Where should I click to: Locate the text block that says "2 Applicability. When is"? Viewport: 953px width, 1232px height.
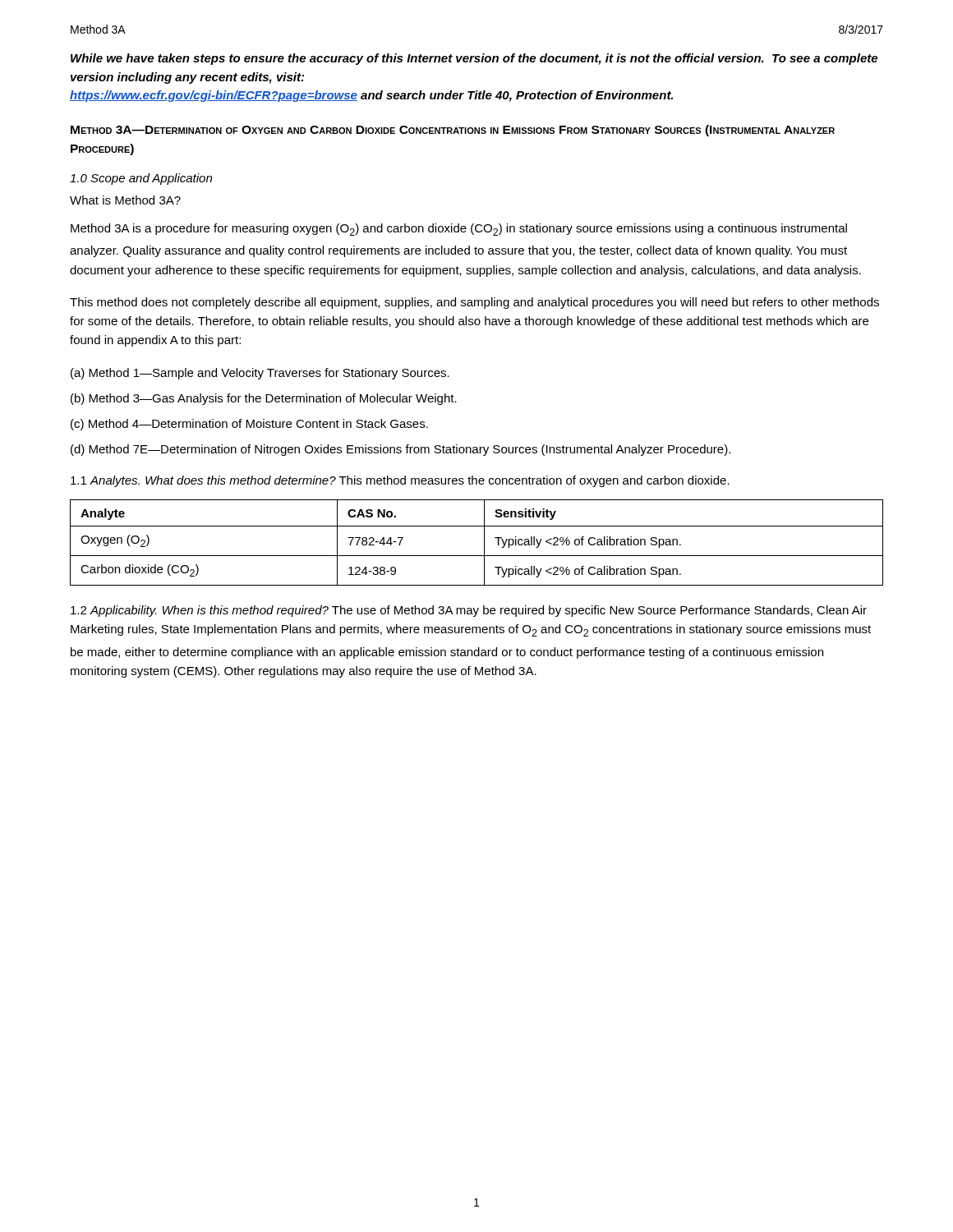pyautogui.click(x=470, y=640)
